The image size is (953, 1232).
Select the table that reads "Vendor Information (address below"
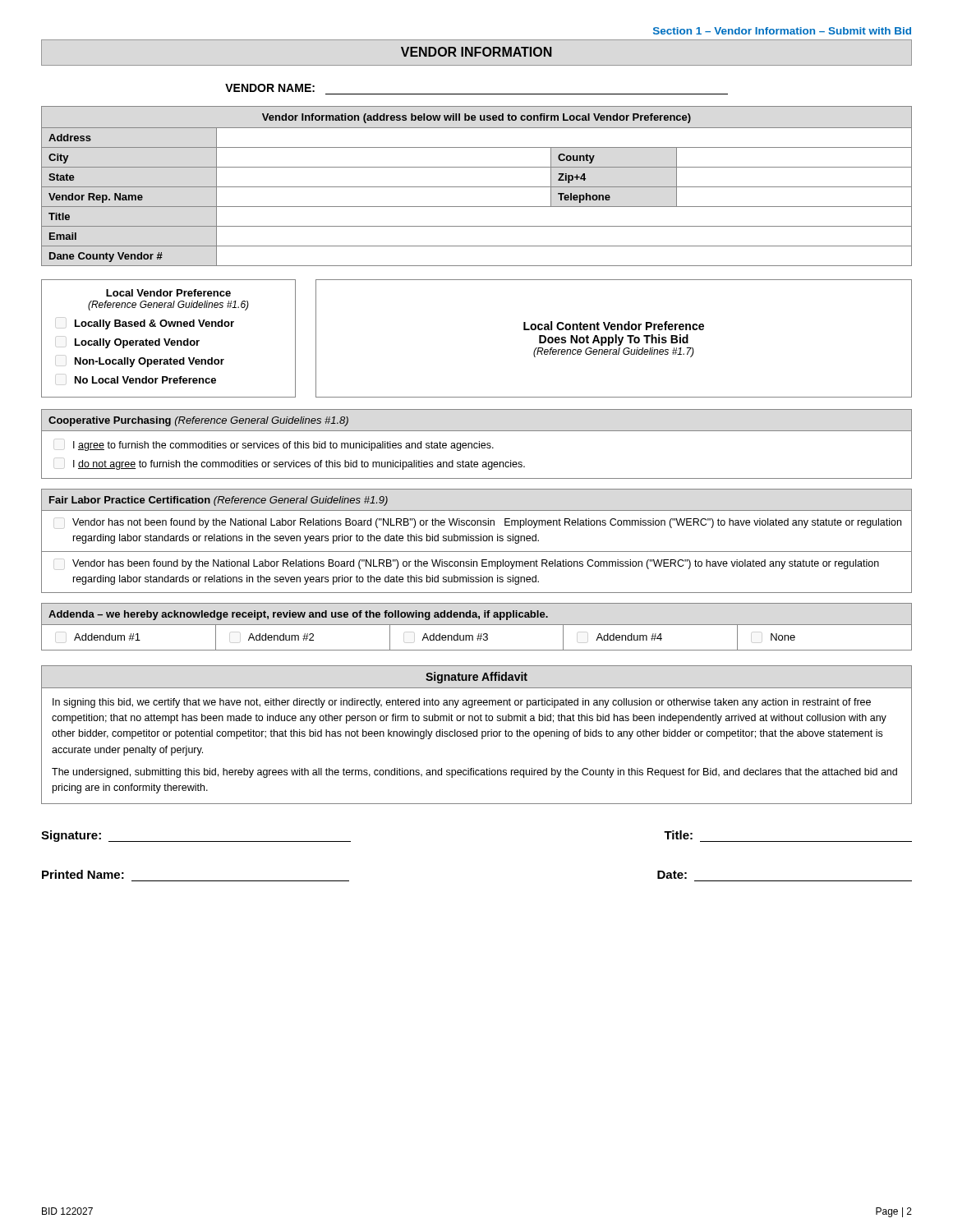(x=476, y=186)
